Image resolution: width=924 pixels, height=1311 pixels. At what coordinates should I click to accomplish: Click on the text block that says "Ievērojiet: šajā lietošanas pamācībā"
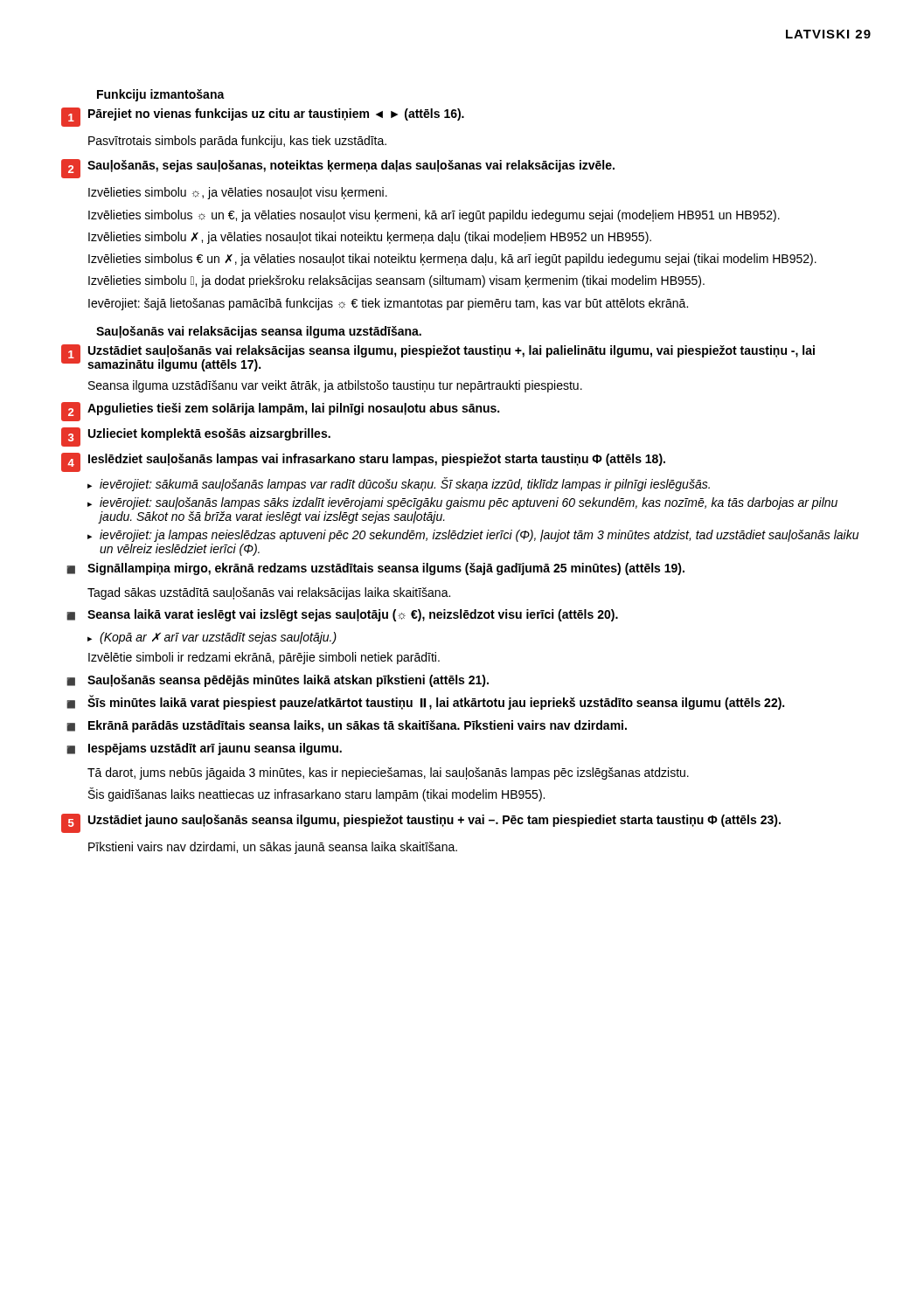pyautogui.click(x=388, y=303)
